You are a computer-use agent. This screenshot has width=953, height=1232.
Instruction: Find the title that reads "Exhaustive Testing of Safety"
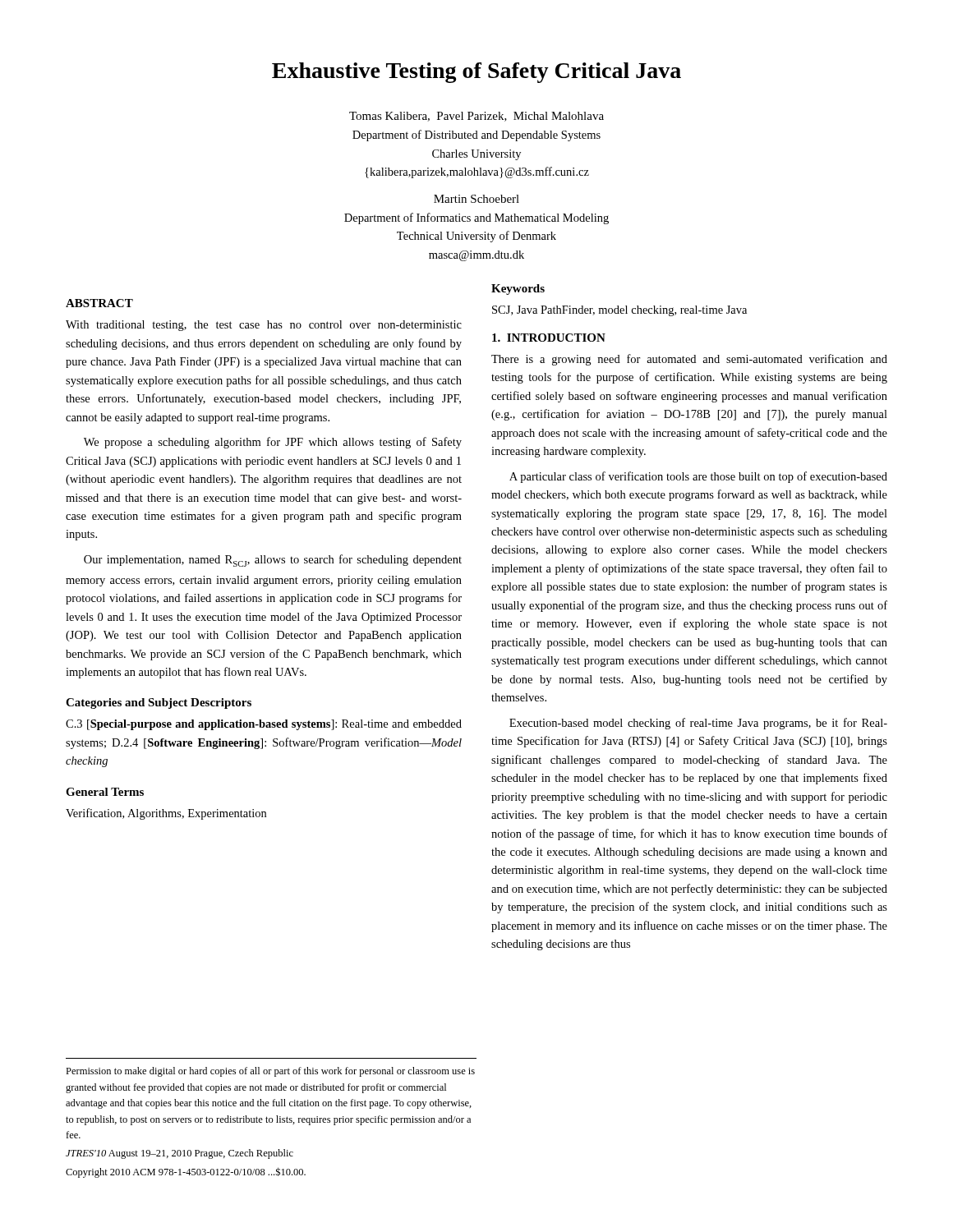476,71
